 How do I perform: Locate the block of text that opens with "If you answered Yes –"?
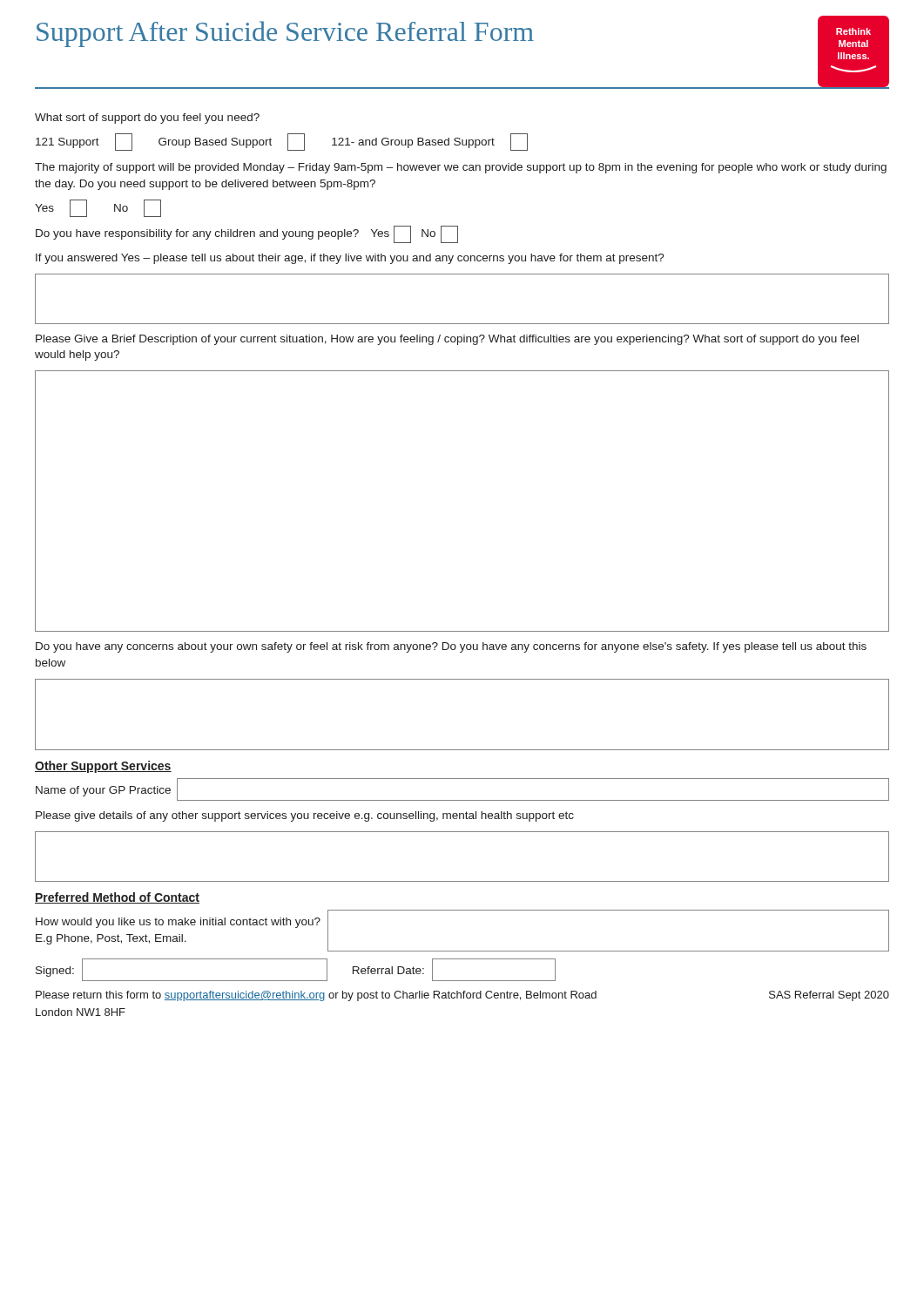pyautogui.click(x=350, y=257)
